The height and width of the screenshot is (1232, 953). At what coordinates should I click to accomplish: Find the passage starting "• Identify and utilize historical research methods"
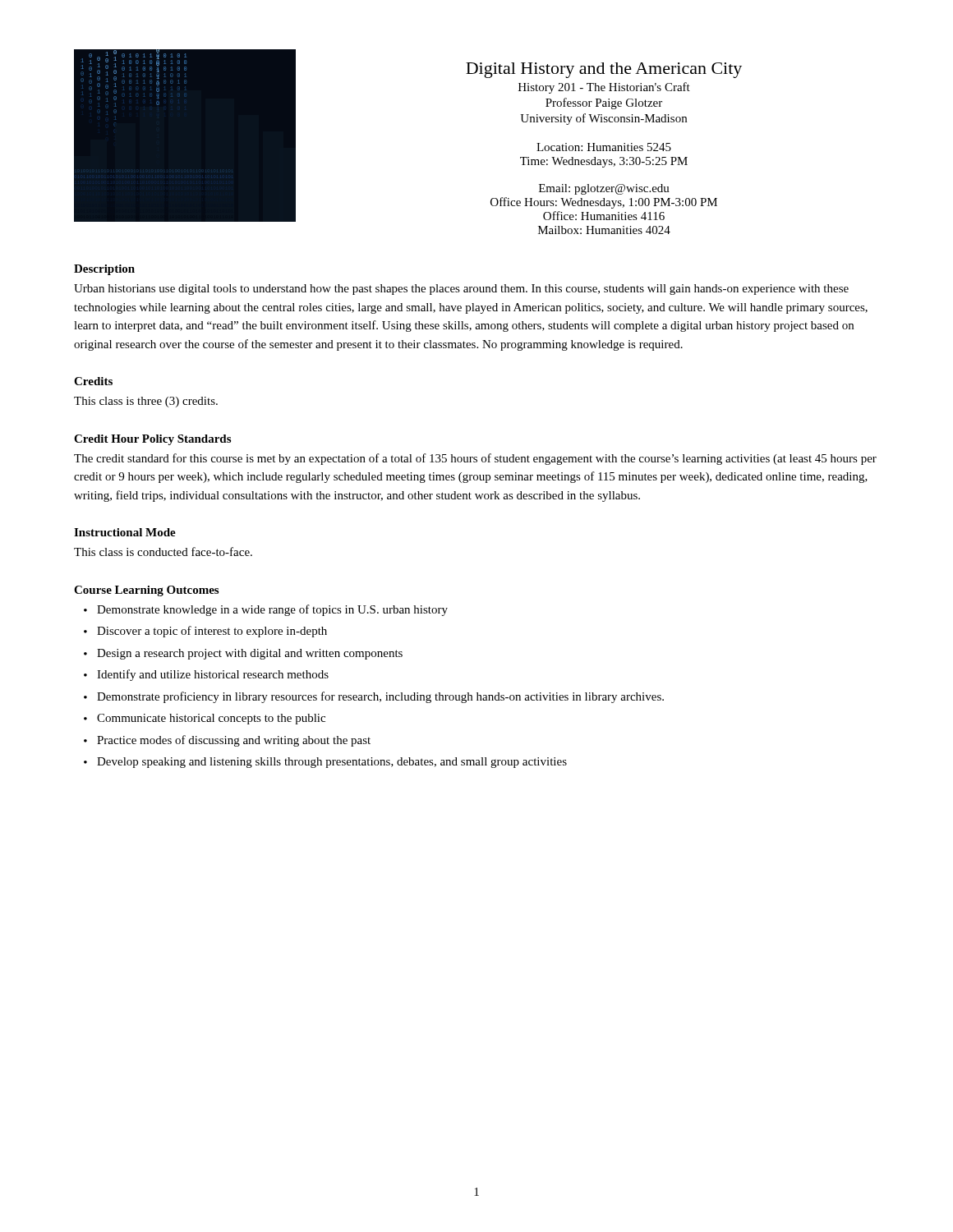pyautogui.click(x=206, y=675)
